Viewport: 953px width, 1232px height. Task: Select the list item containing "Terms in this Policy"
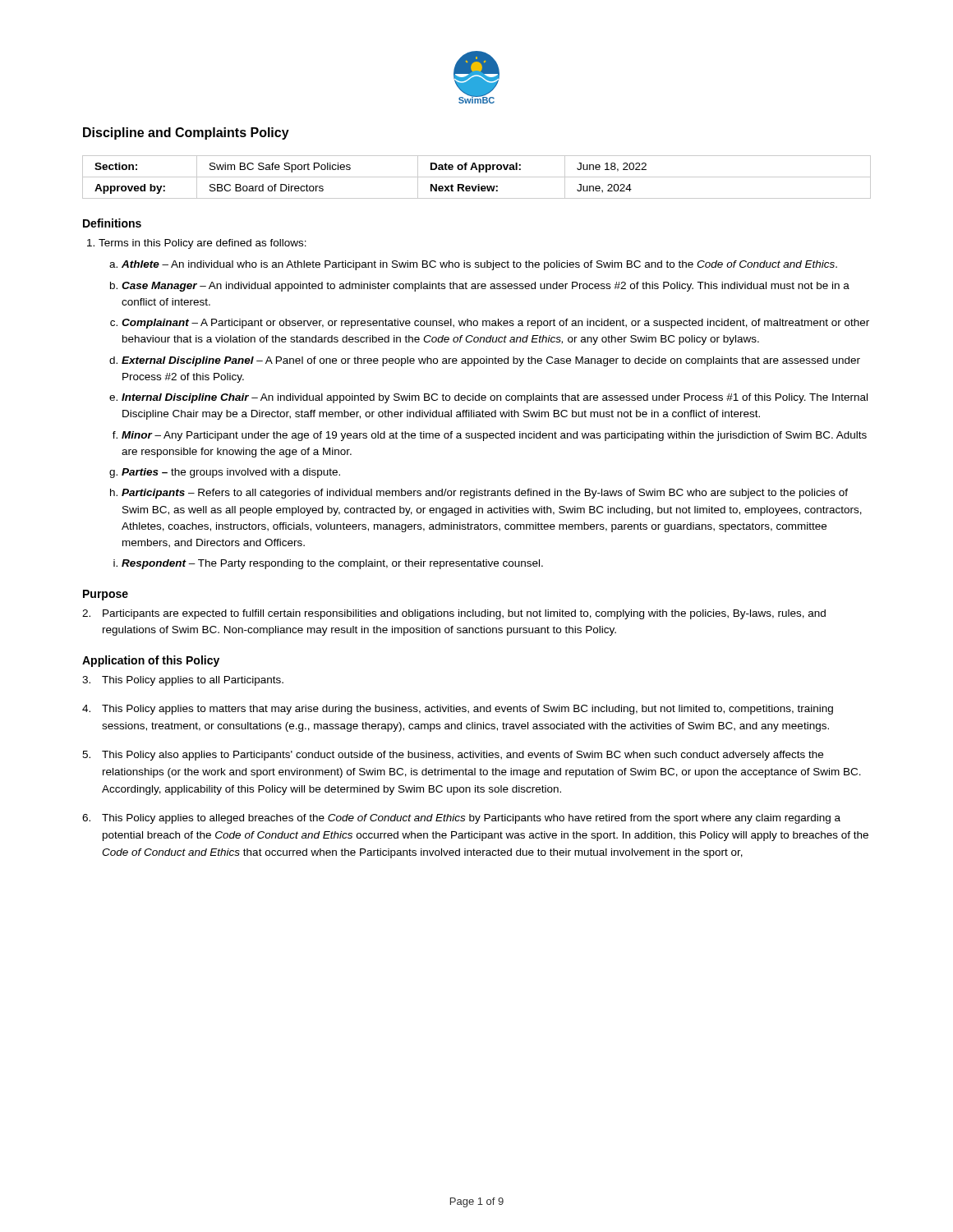[476, 403]
